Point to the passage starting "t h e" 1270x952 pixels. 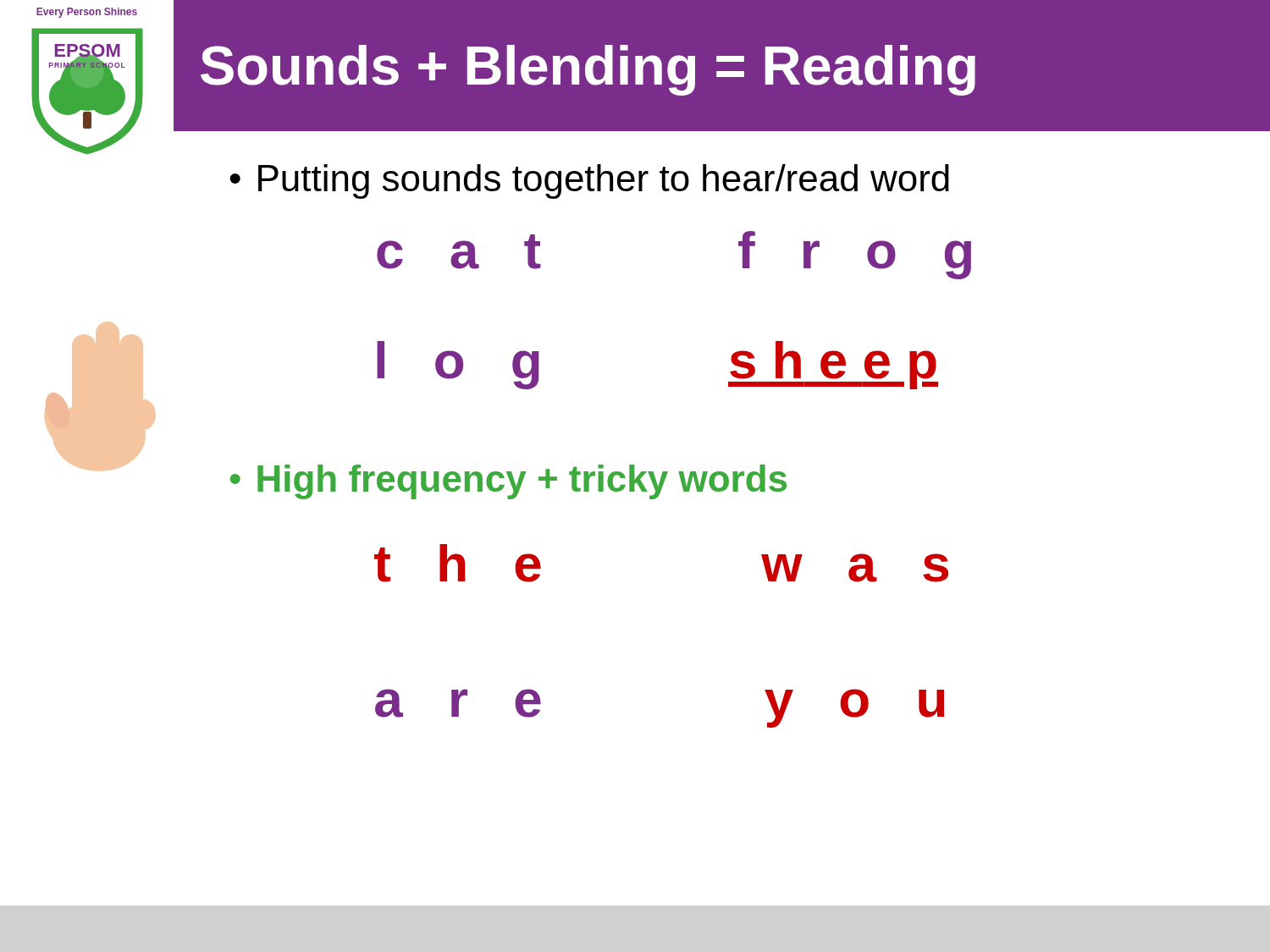[451, 560]
